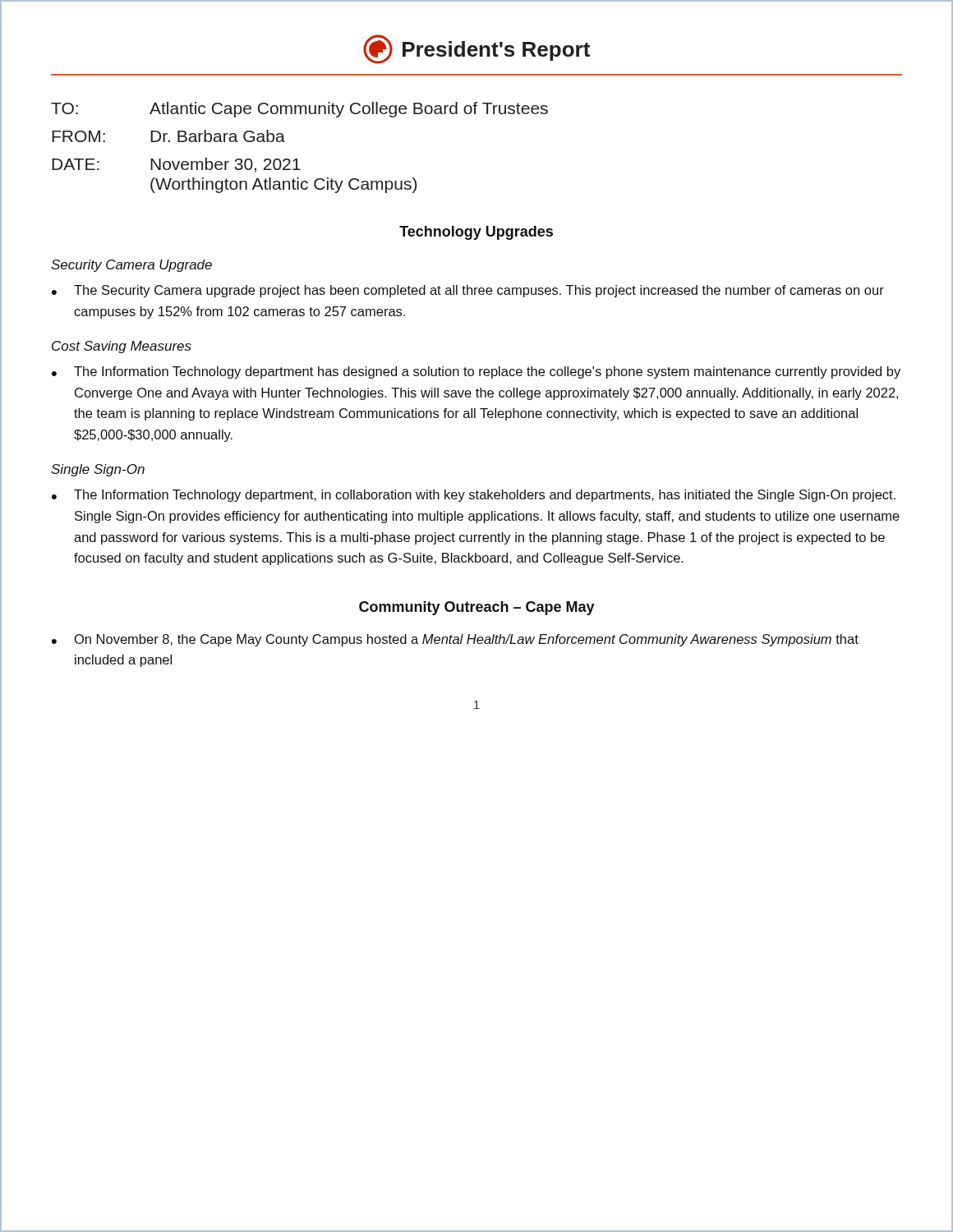Point to the block beginning "• The Information Technology department, in"
Viewport: 953px width, 1232px height.
pyautogui.click(x=476, y=527)
